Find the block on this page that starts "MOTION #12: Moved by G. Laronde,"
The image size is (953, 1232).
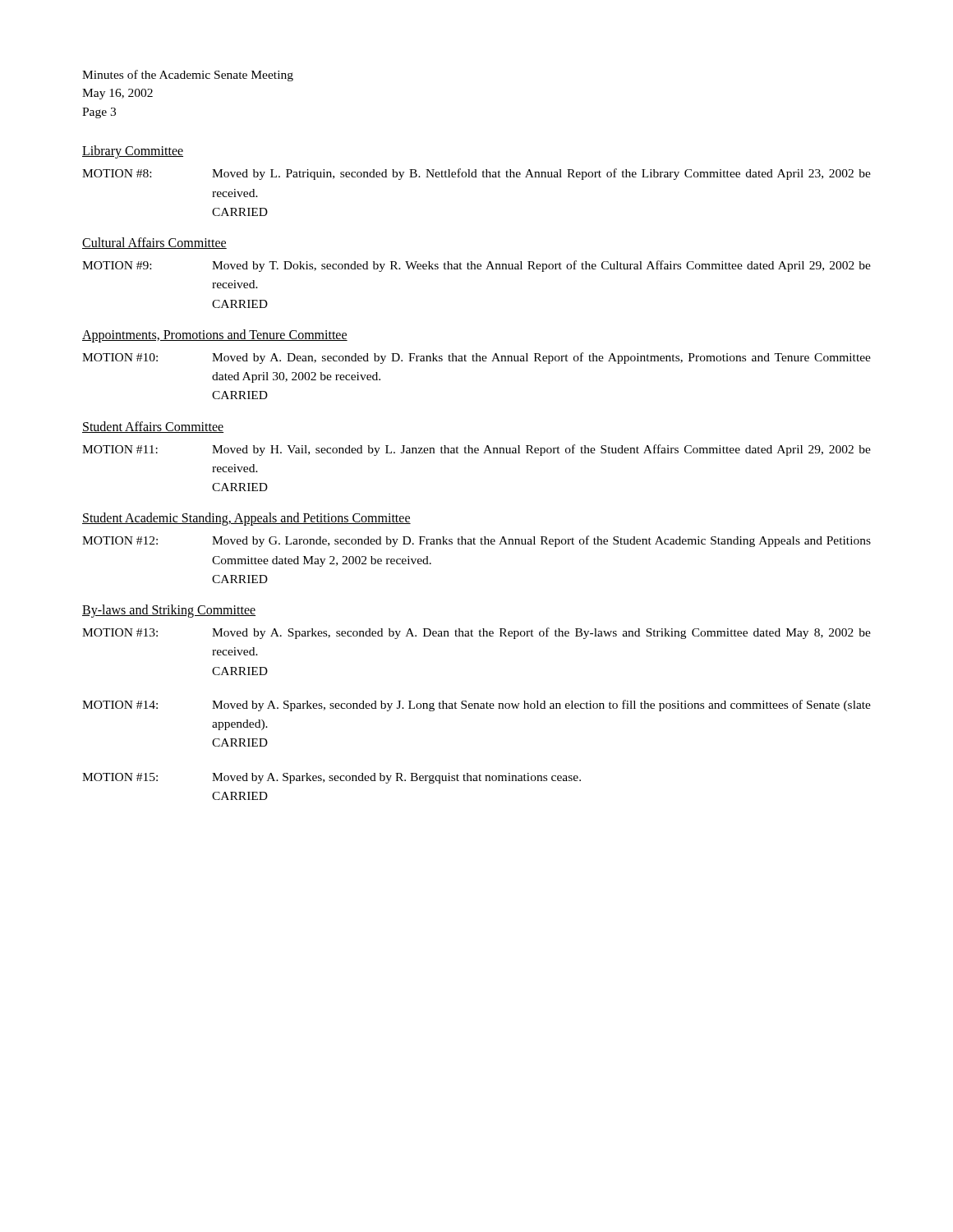coord(476,541)
